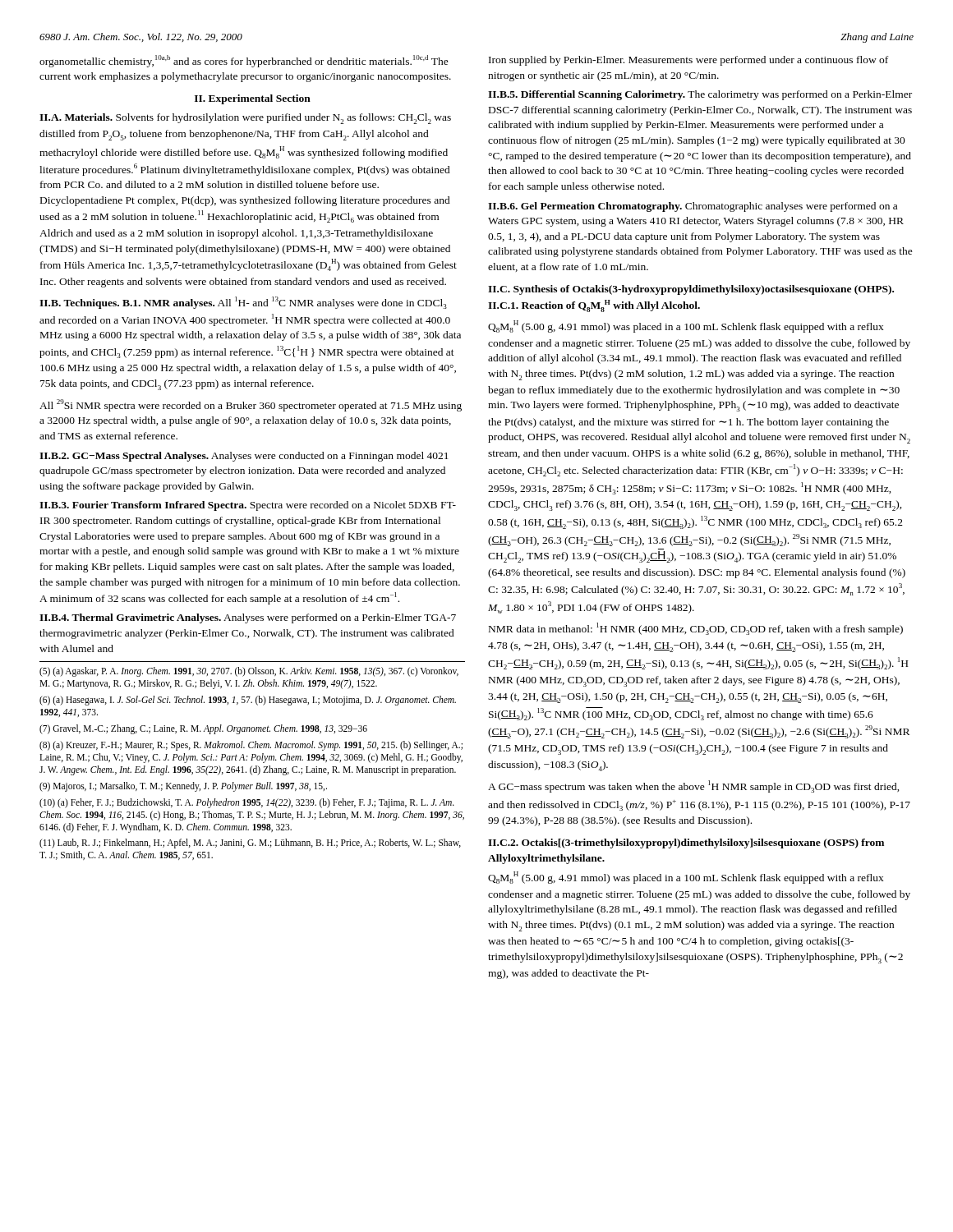Select the block starting "(11) Laub, R. J.;"
Viewport: 953px width, 1232px height.
pos(252,850)
